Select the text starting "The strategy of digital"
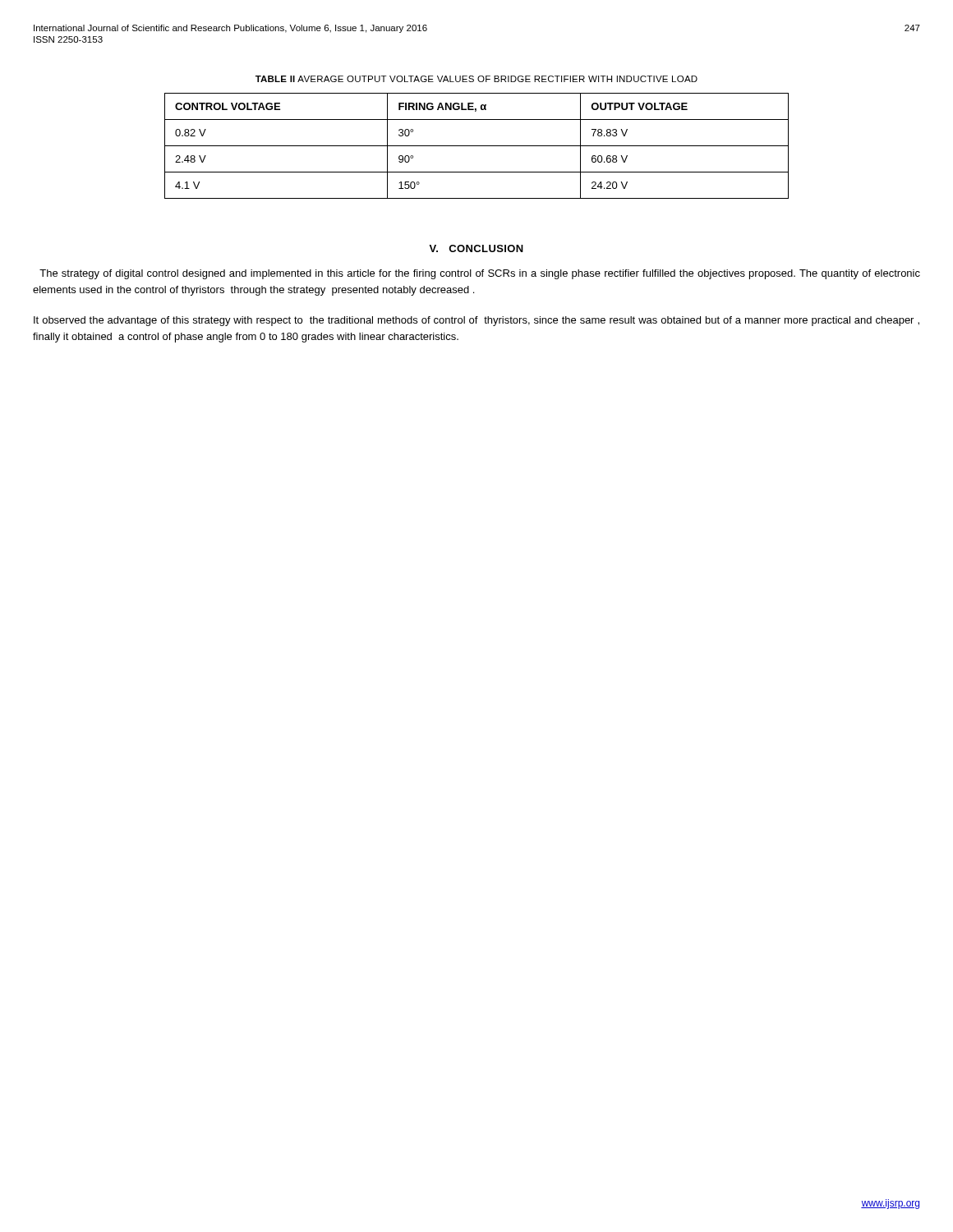Screen dimensions: 1232x953 (476, 281)
